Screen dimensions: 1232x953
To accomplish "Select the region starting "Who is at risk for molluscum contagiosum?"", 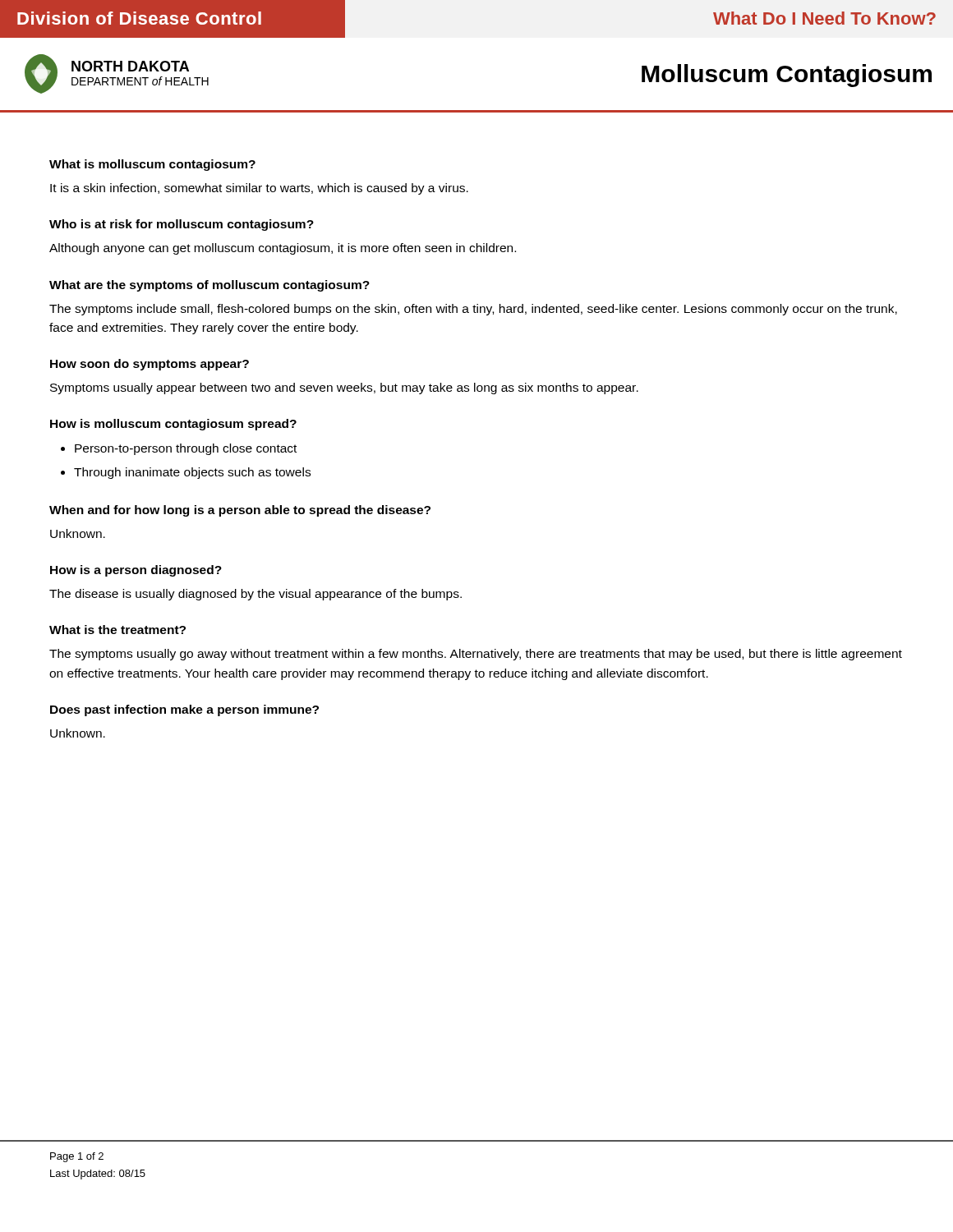I will click(x=182, y=224).
